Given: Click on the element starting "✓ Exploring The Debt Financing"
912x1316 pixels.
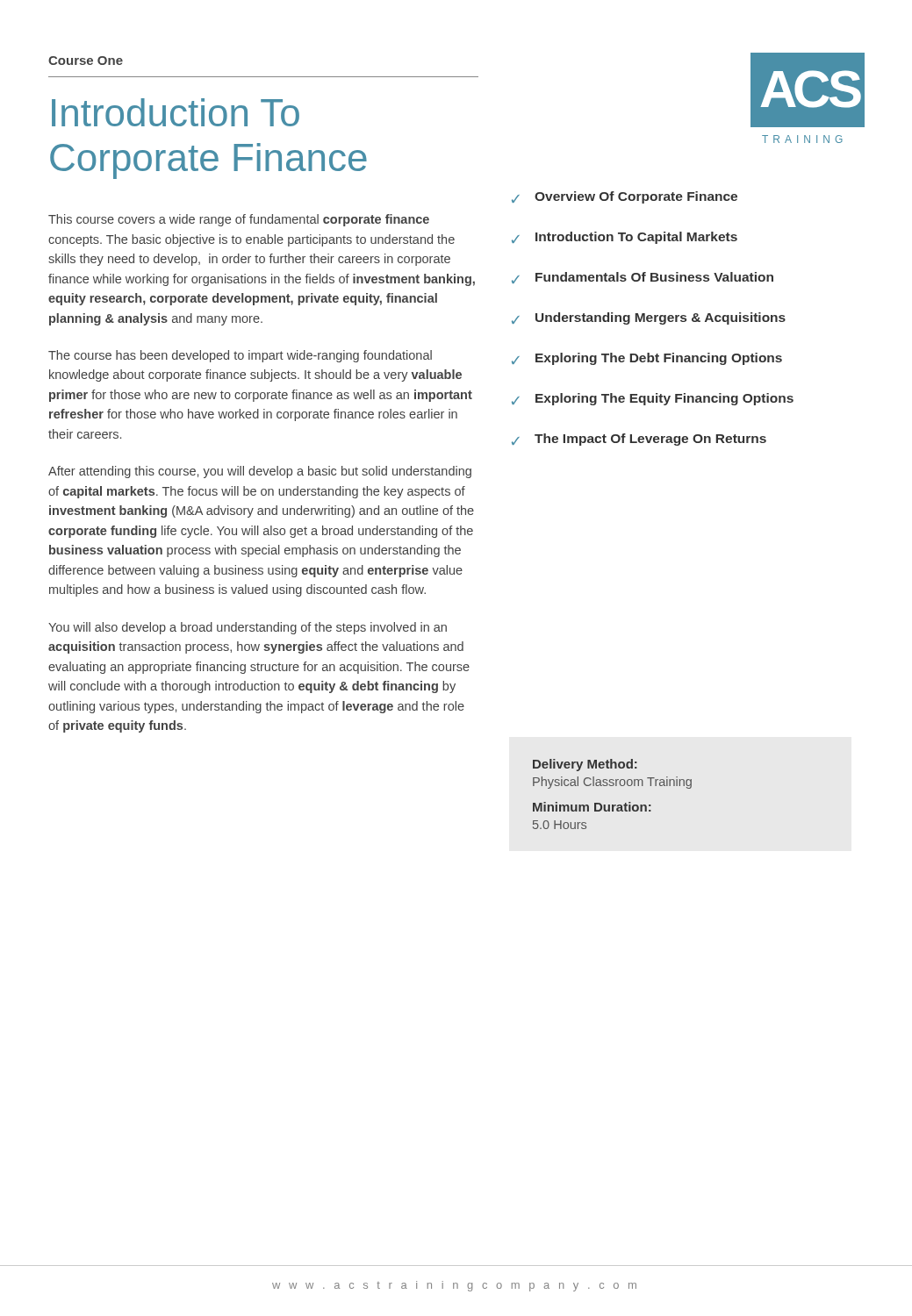Looking at the screenshot, I should [x=646, y=360].
